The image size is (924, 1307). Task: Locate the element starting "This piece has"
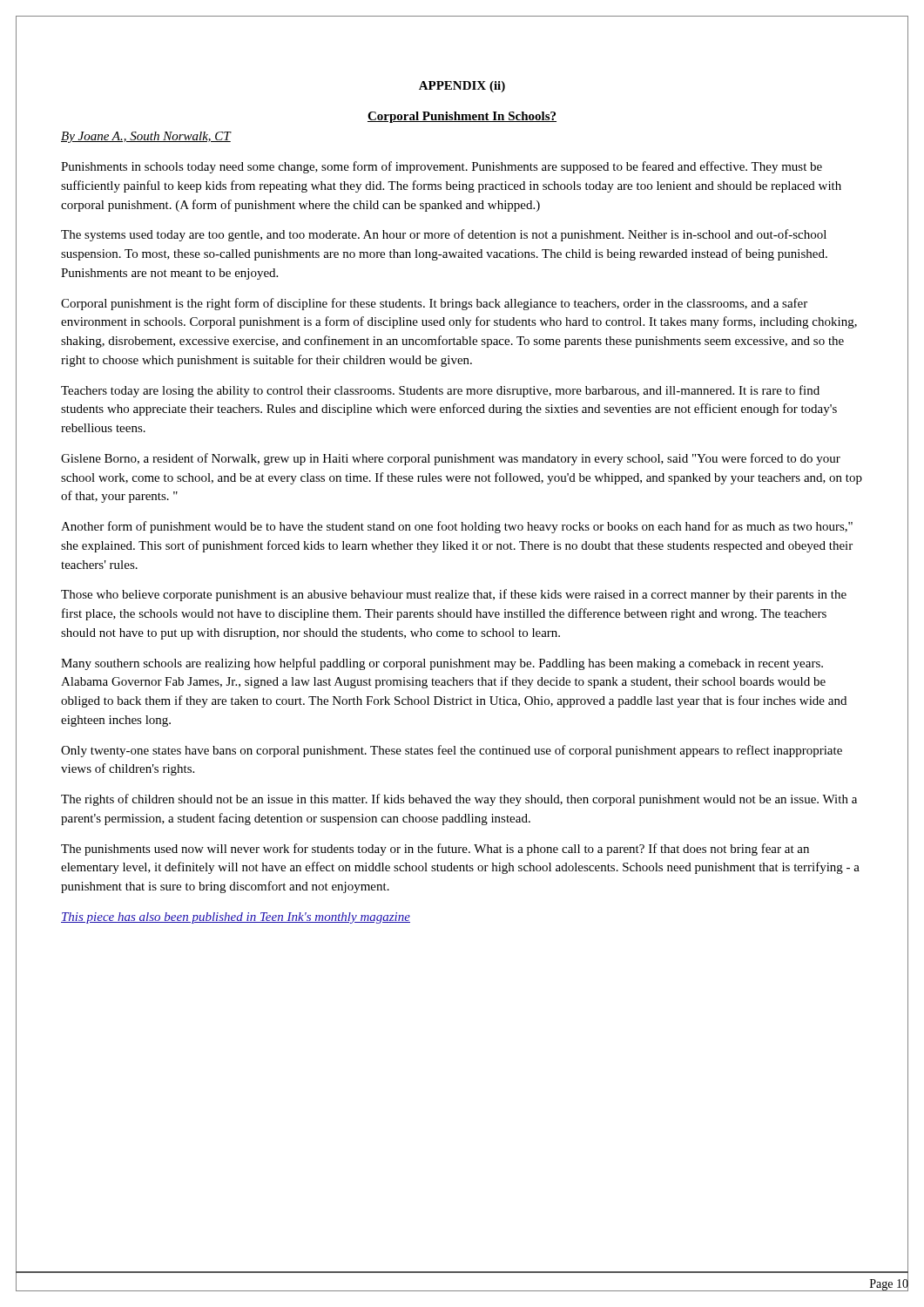pyautogui.click(x=236, y=918)
